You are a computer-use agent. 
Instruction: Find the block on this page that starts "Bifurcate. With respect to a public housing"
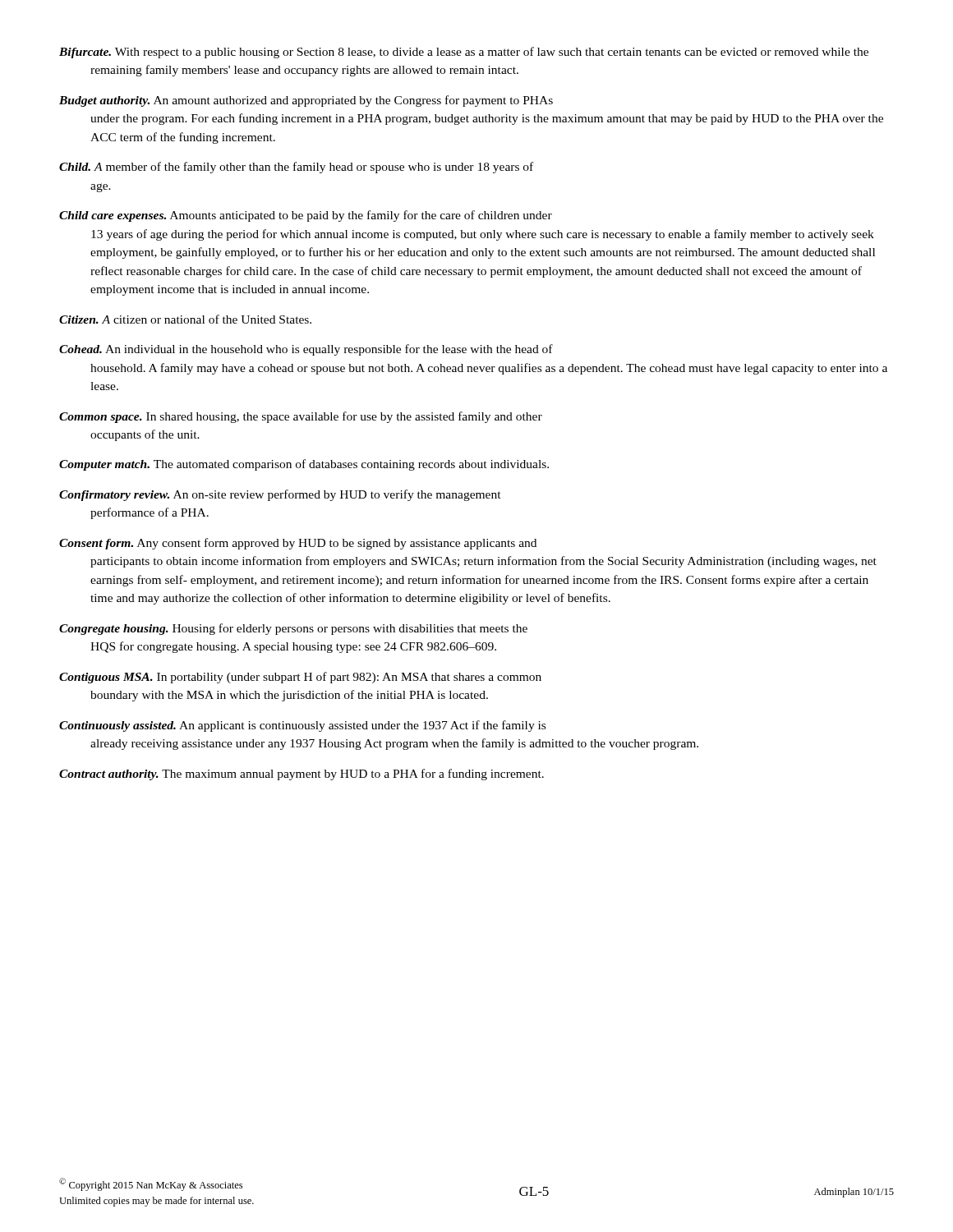(x=464, y=61)
